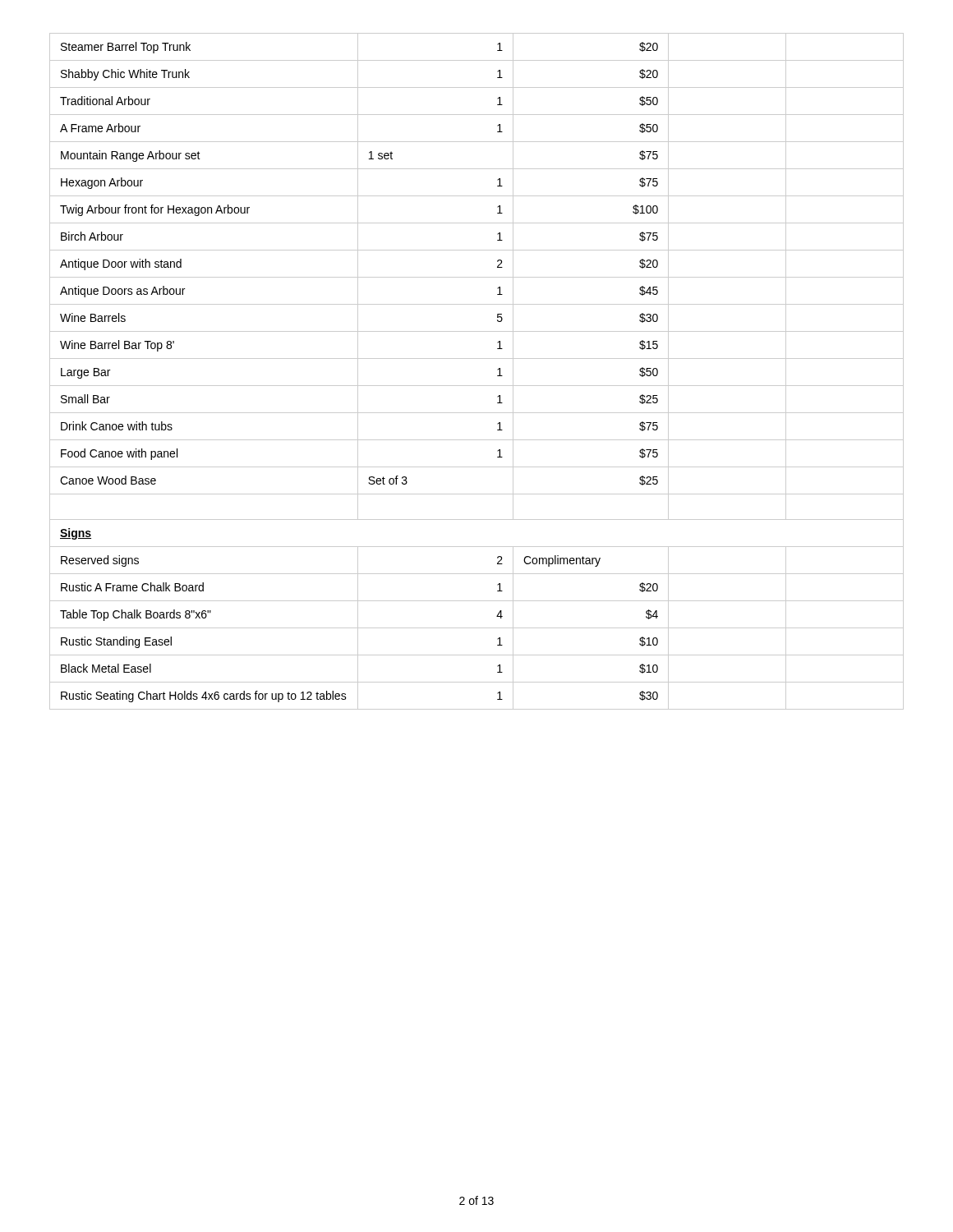Find the table that mentions "1 set"
This screenshot has width=953, height=1232.
click(x=476, y=371)
